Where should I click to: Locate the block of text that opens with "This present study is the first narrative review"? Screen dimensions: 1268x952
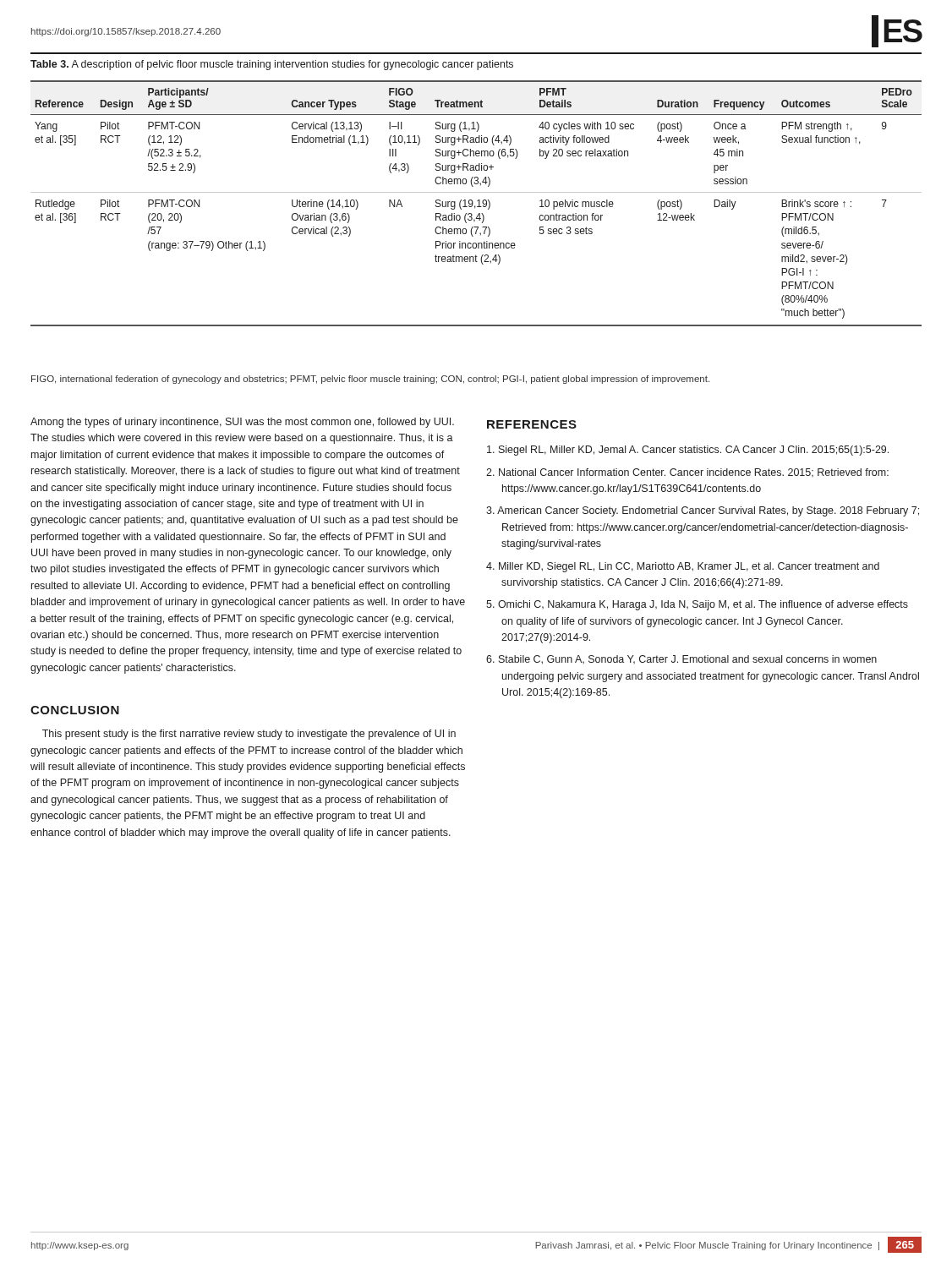tap(248, 783)
